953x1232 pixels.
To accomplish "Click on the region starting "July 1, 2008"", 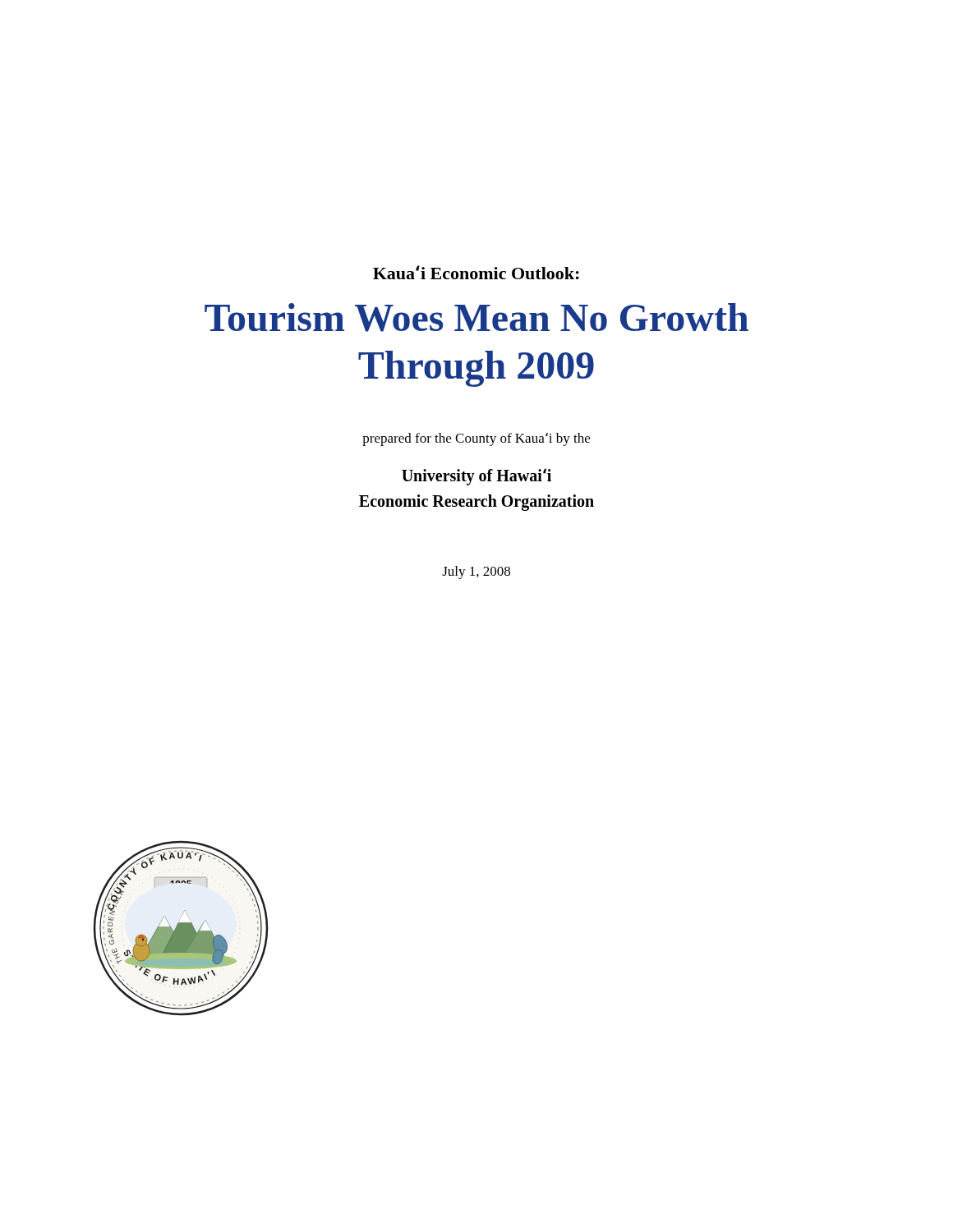I will click(476, 571).
